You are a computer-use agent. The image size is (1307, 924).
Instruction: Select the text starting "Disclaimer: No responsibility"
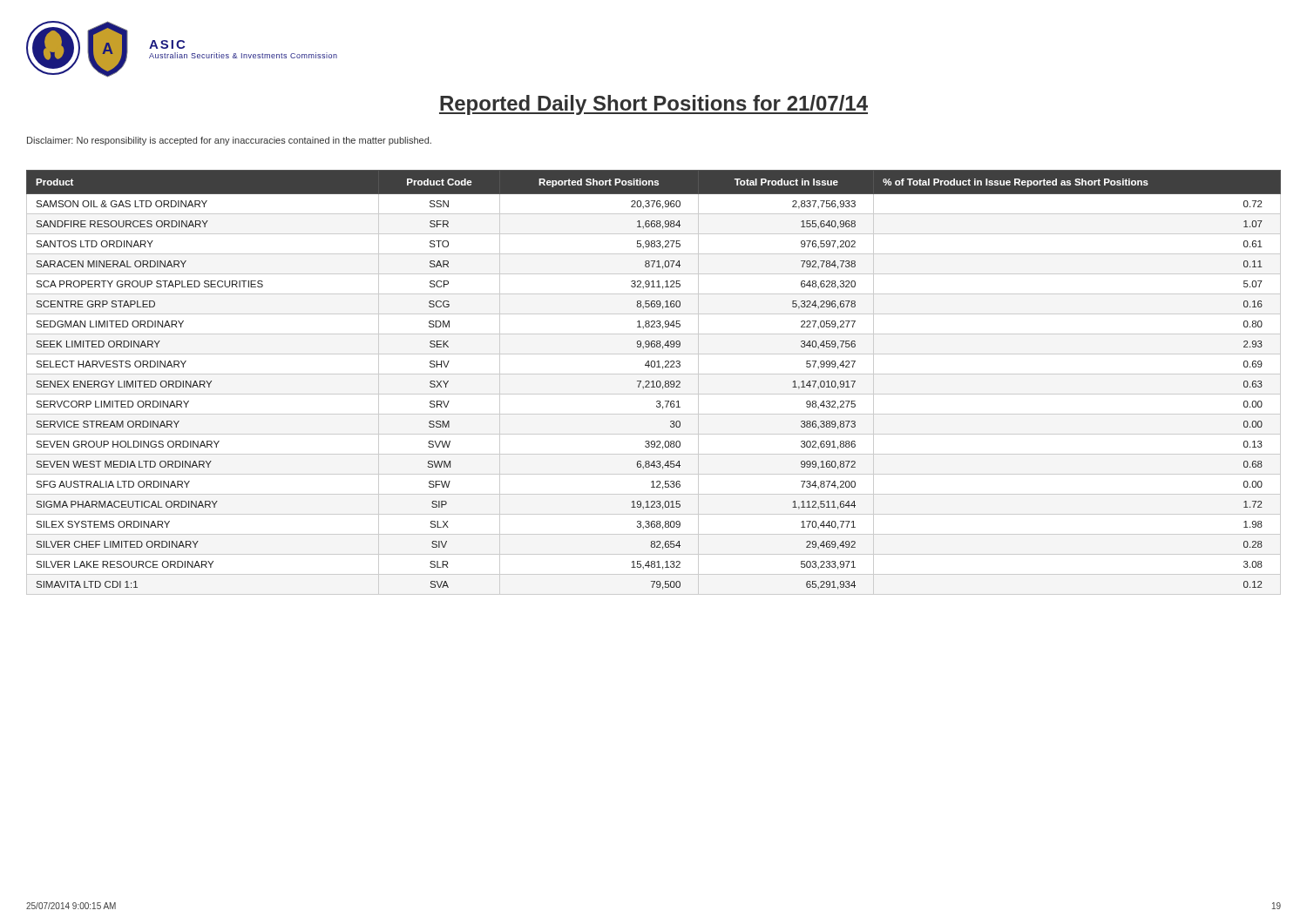[229, 140]
